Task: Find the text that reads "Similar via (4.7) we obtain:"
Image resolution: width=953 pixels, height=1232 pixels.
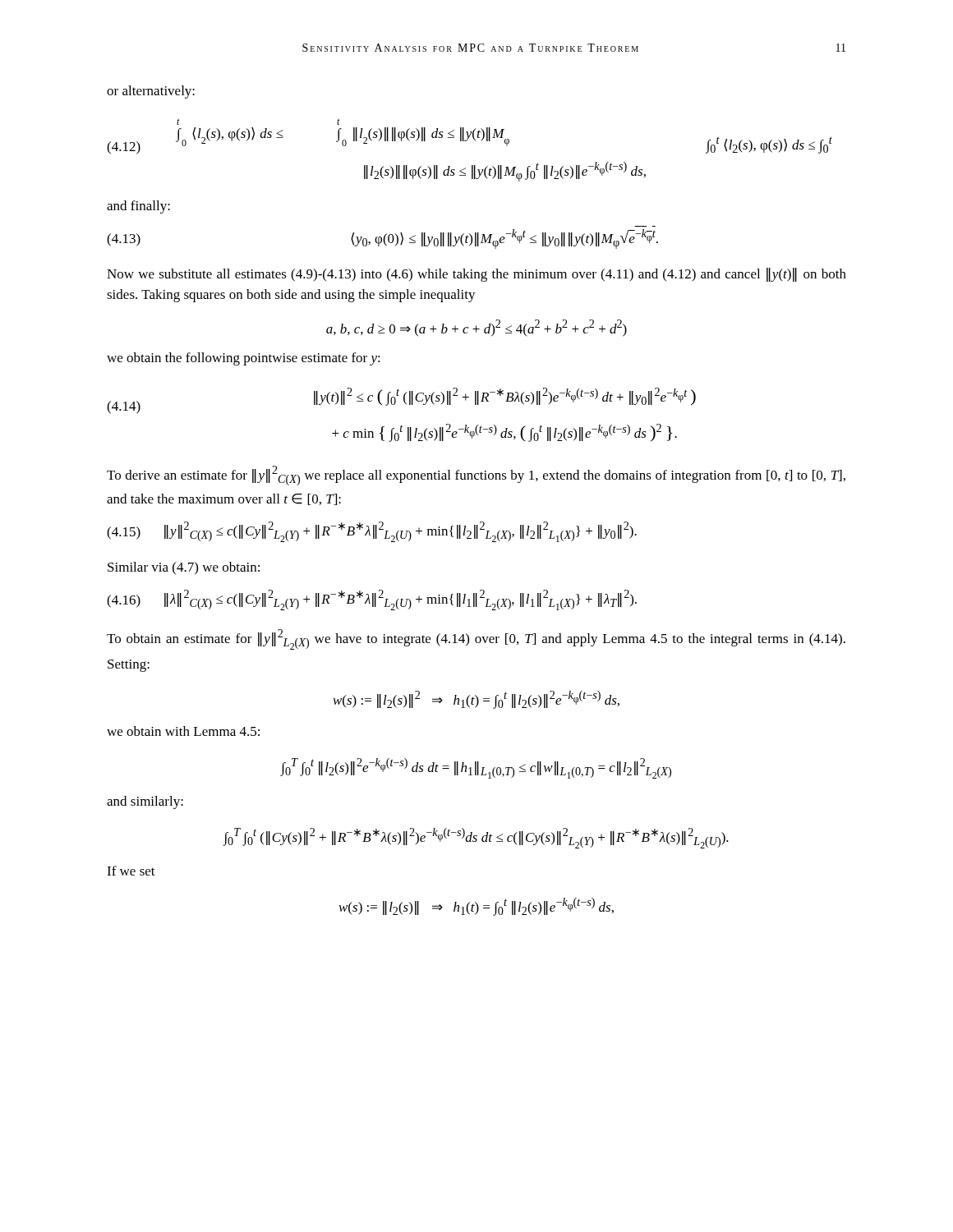Action: pyautogui.click(x=184, y=567)
